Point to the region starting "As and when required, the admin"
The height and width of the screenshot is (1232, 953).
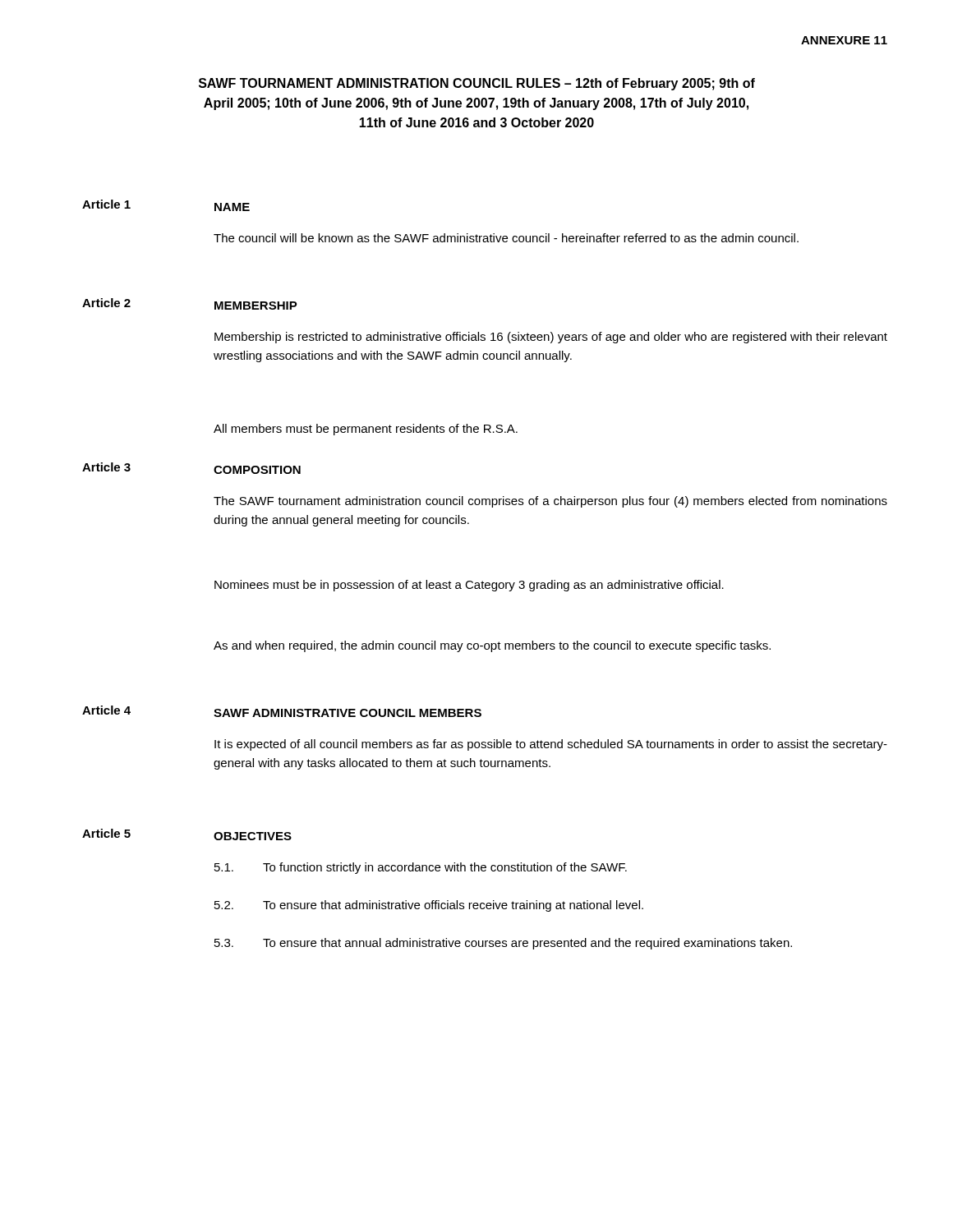click(x=485, y=650)
